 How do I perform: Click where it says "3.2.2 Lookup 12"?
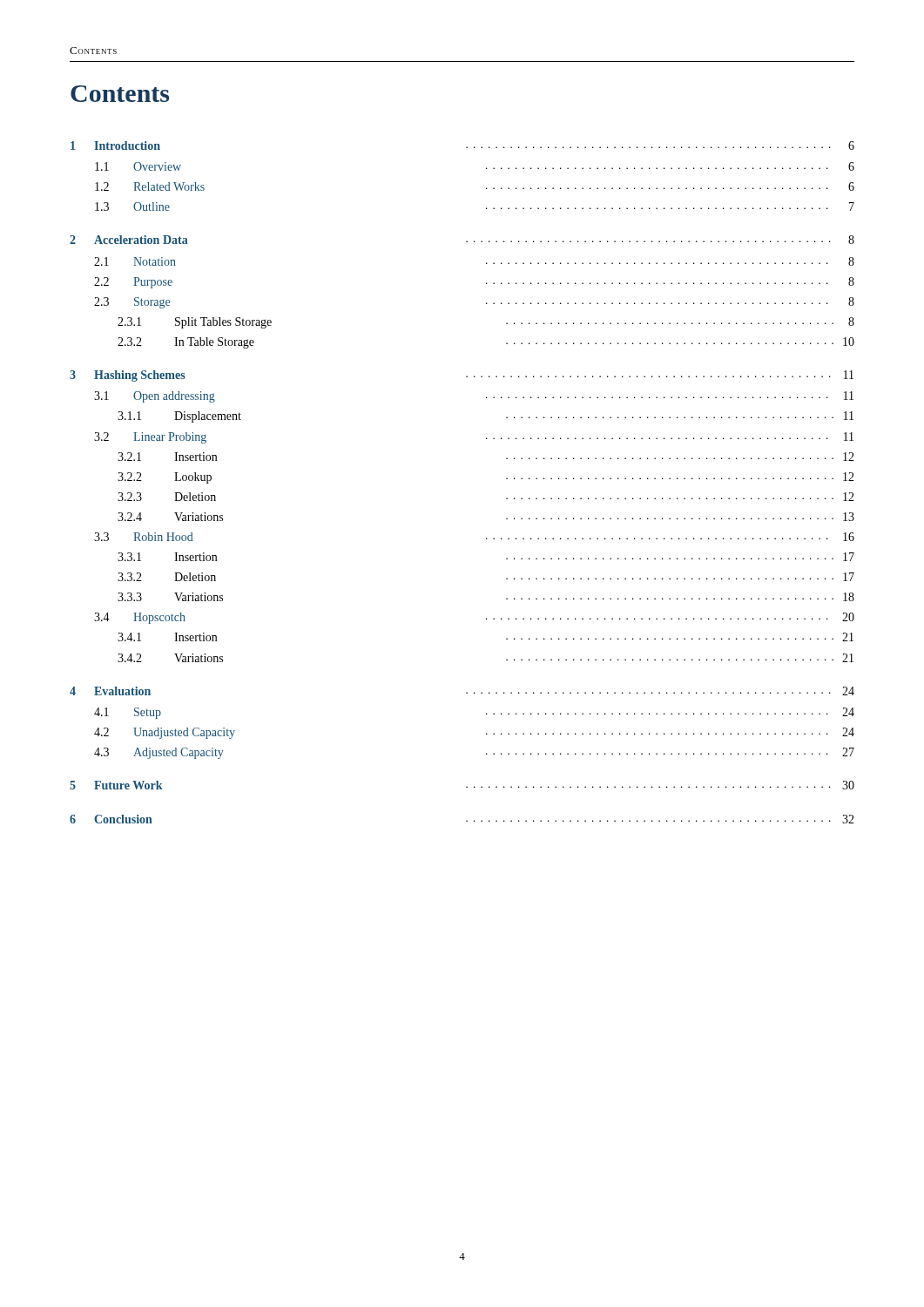[x=129, y=478]
